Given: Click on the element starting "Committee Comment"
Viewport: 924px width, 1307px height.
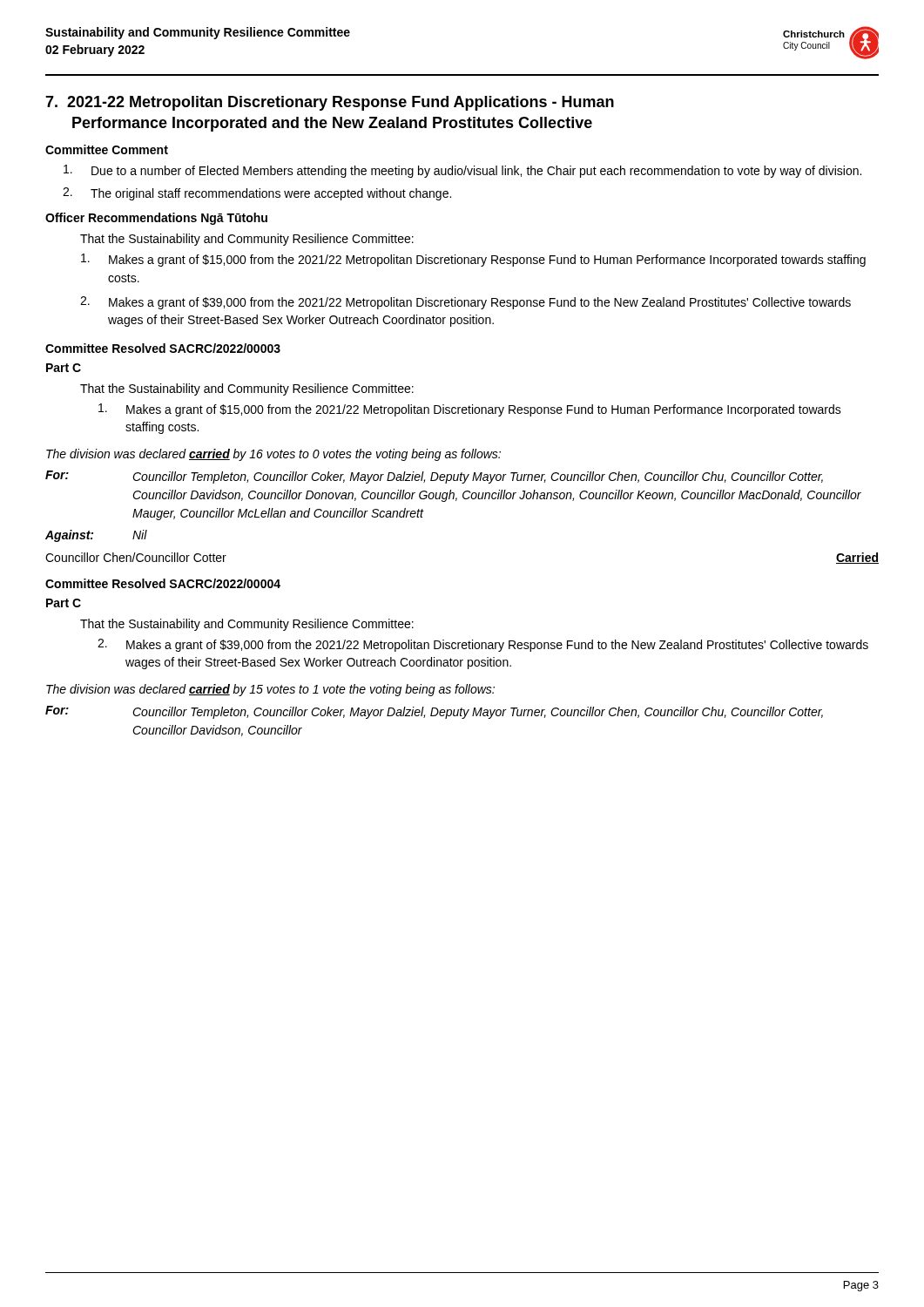Looking at the screenshot, I should 107,150.
